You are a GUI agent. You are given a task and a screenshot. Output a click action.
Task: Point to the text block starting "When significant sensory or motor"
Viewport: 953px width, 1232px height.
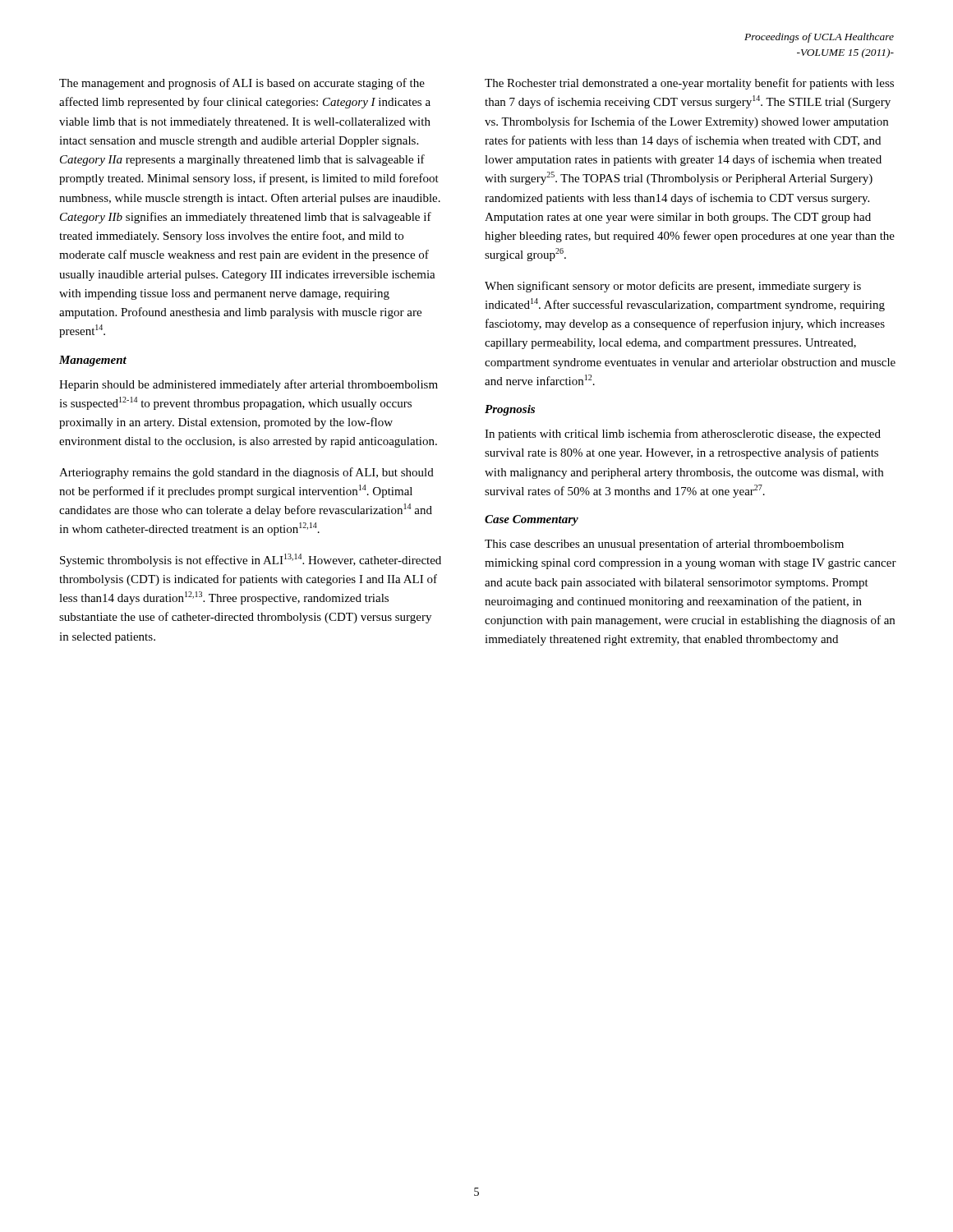click(x=690, y=333)
